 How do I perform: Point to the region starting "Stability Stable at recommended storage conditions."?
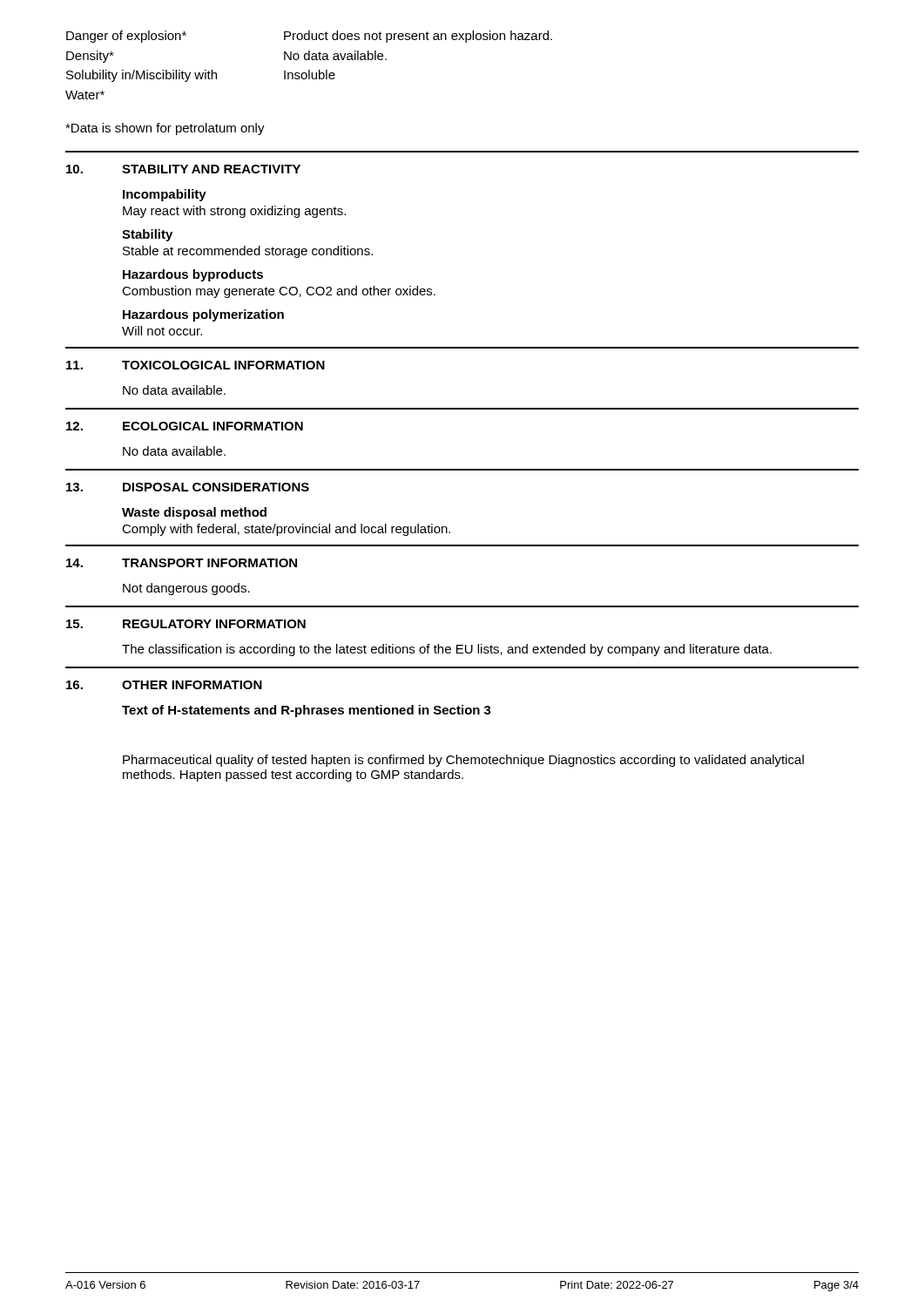pyautogui.click(x=147, y=235)
